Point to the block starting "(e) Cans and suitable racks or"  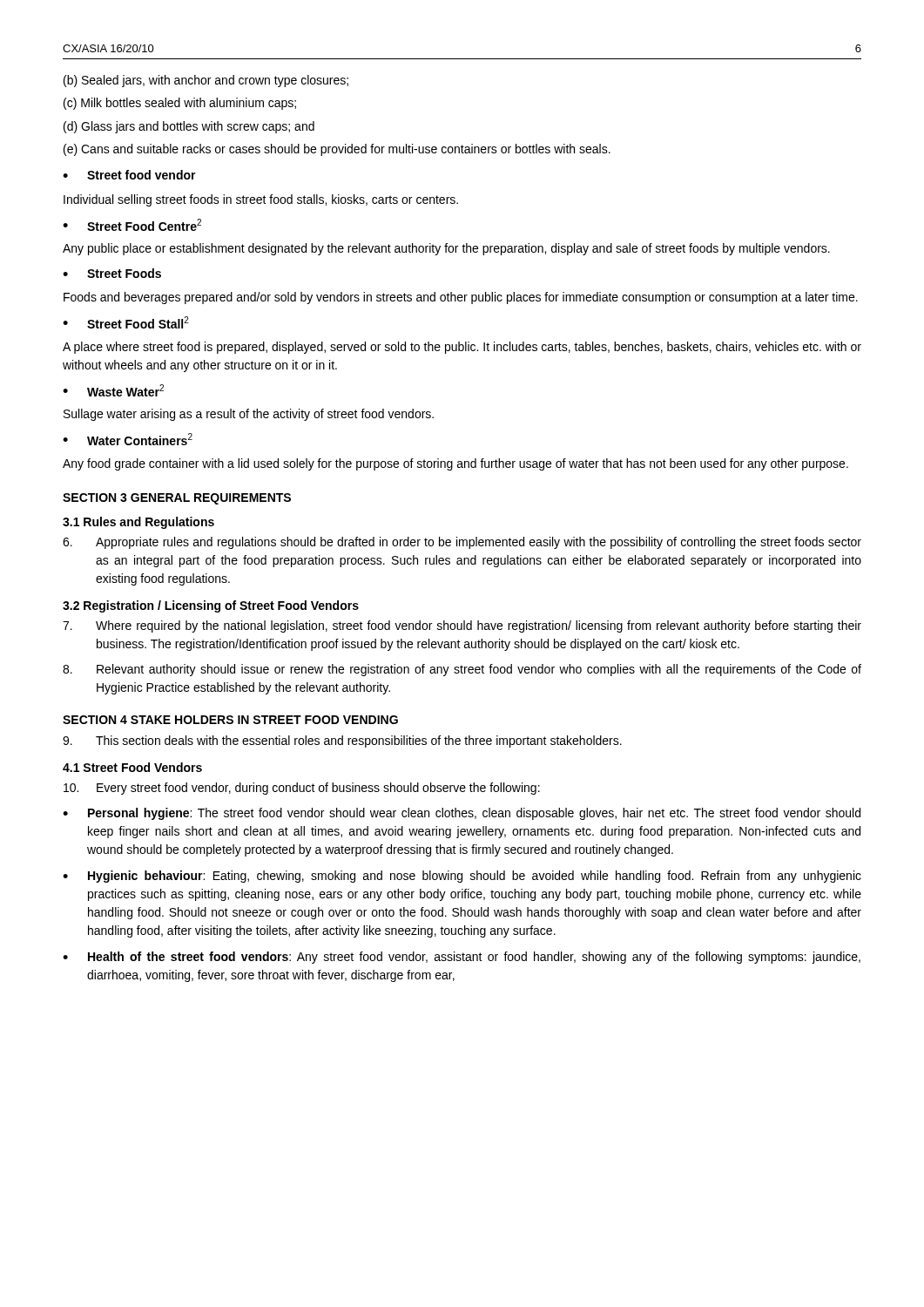click(x=462, y=149)
